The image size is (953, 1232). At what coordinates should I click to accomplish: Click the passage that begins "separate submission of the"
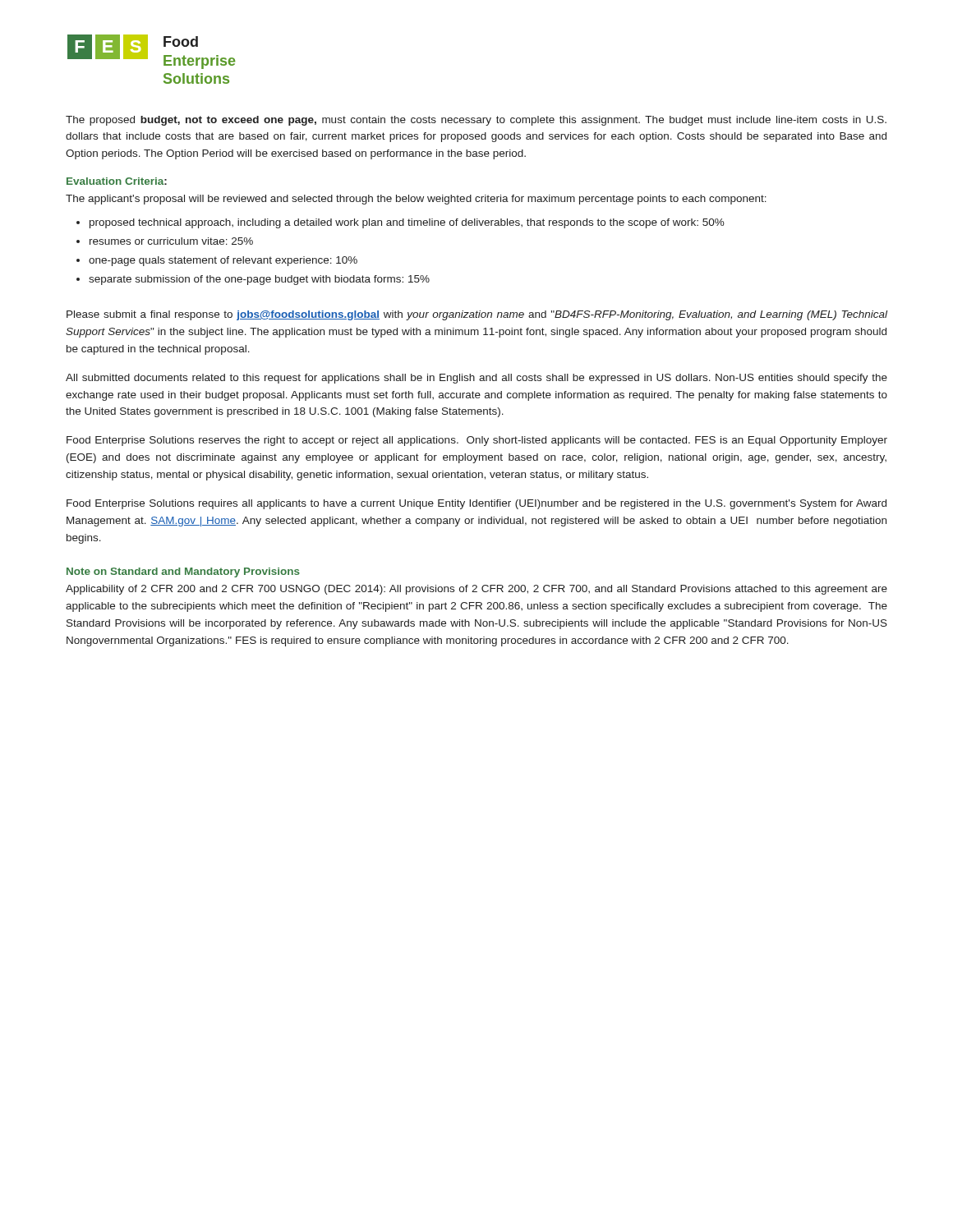259,279
